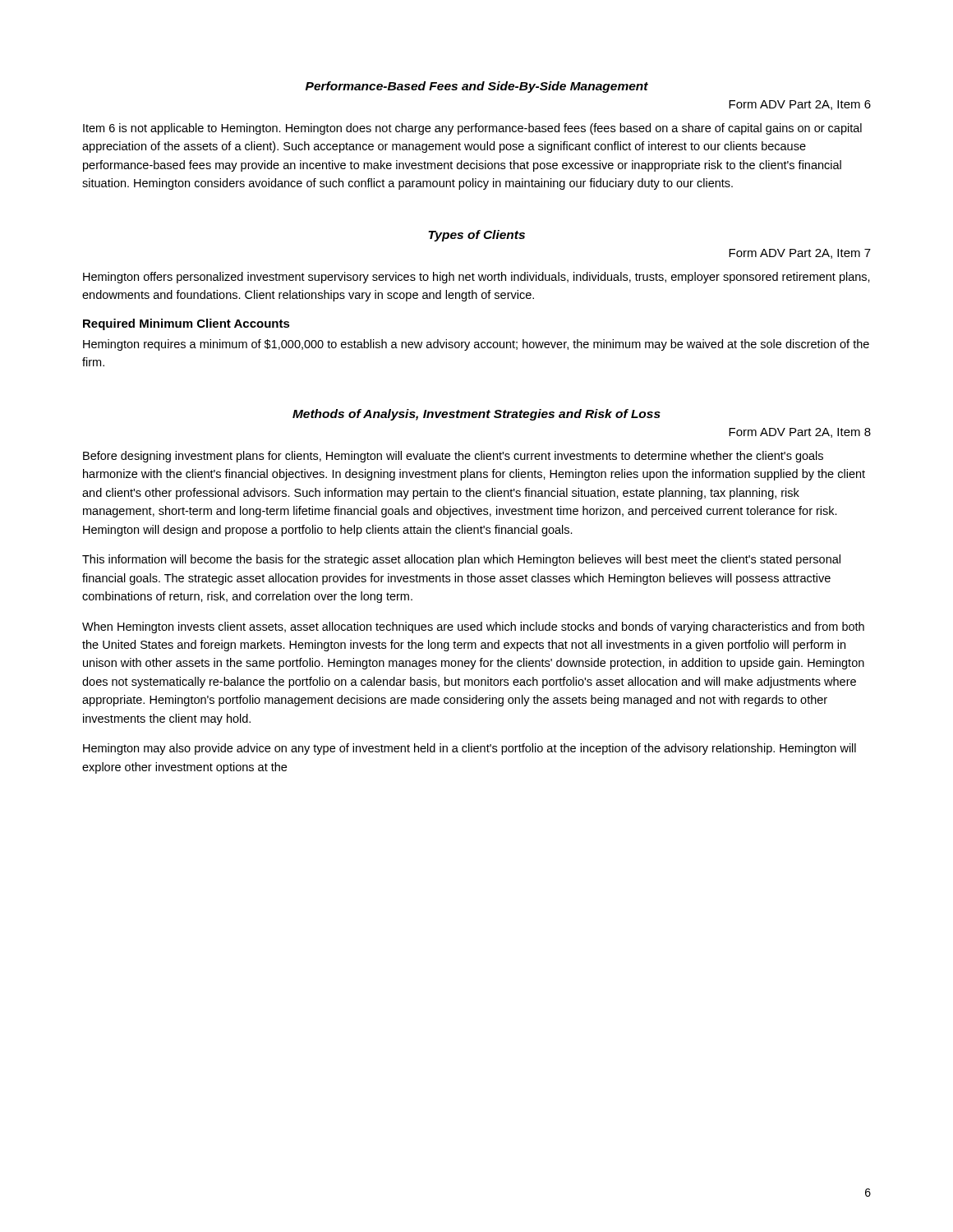This screenshot has width=953, height=1232.
Task: Find the block on this page that starts "Hemington may also provide advice on"
Action: [x=469, y=758]
